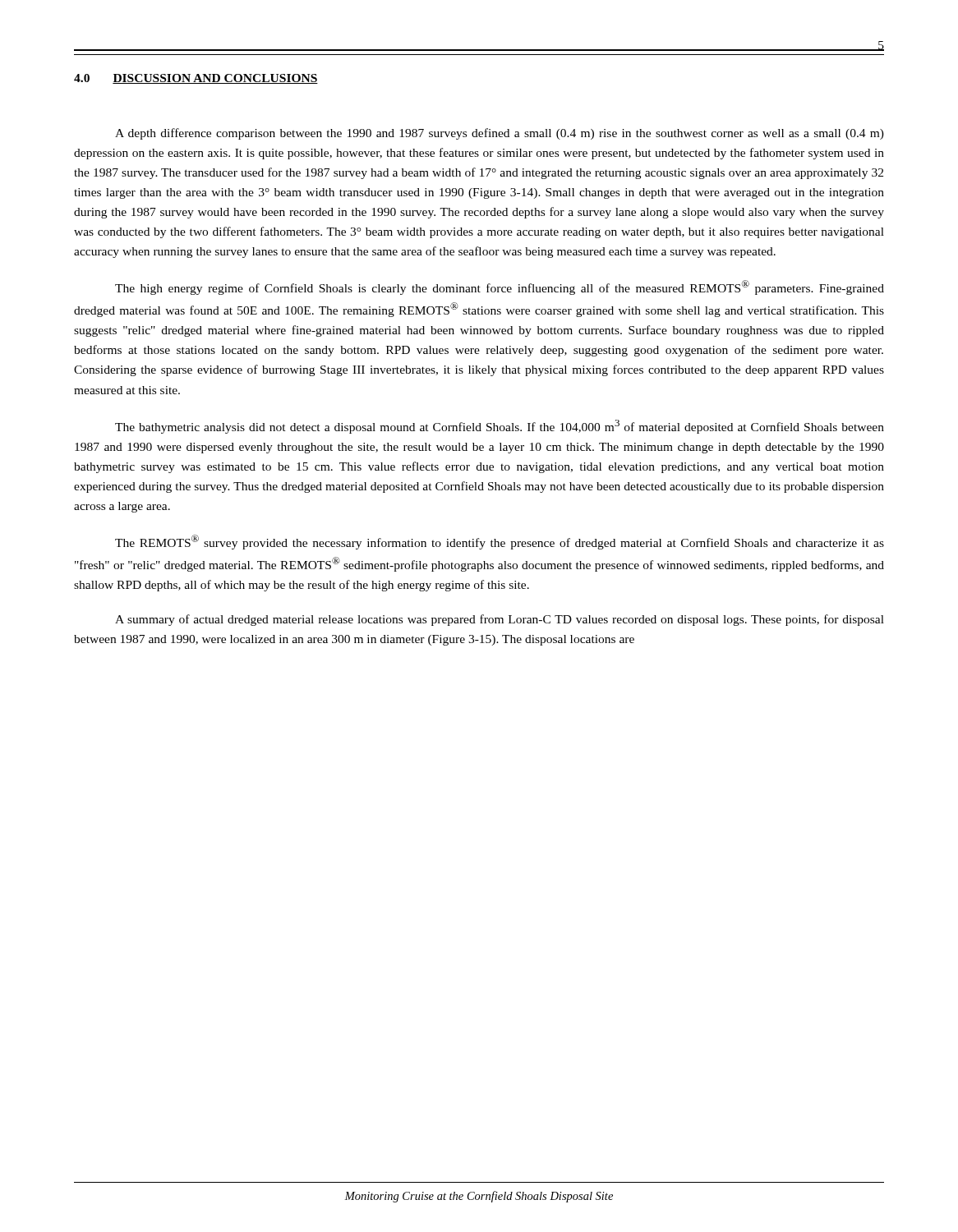Select the section header that reads "4.0 DISCUSSION AND CONCLUSIONS"
This screenshot has height=1232, width=958.
pos(196,78)
